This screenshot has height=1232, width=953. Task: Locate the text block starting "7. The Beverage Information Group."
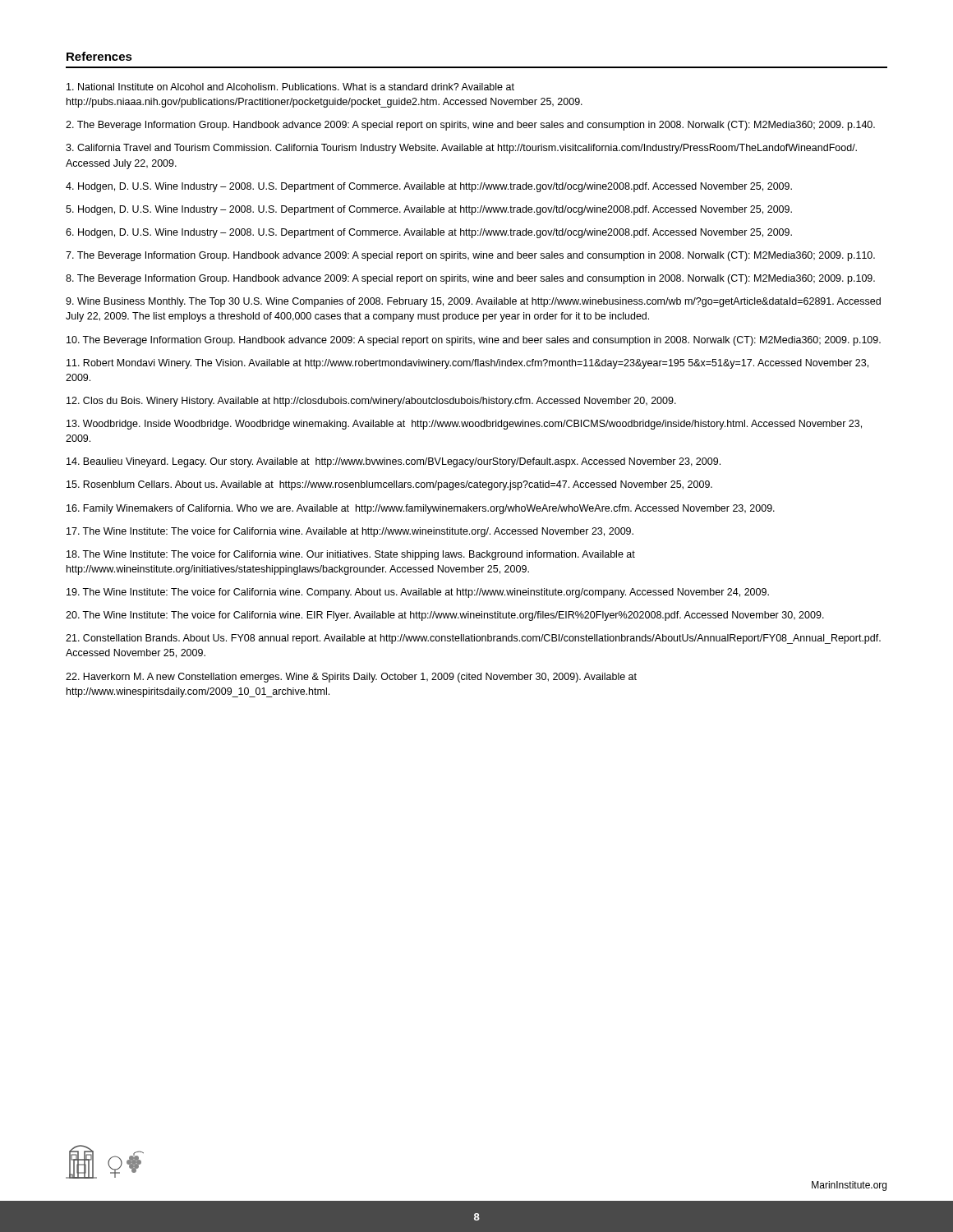(471, 255)
